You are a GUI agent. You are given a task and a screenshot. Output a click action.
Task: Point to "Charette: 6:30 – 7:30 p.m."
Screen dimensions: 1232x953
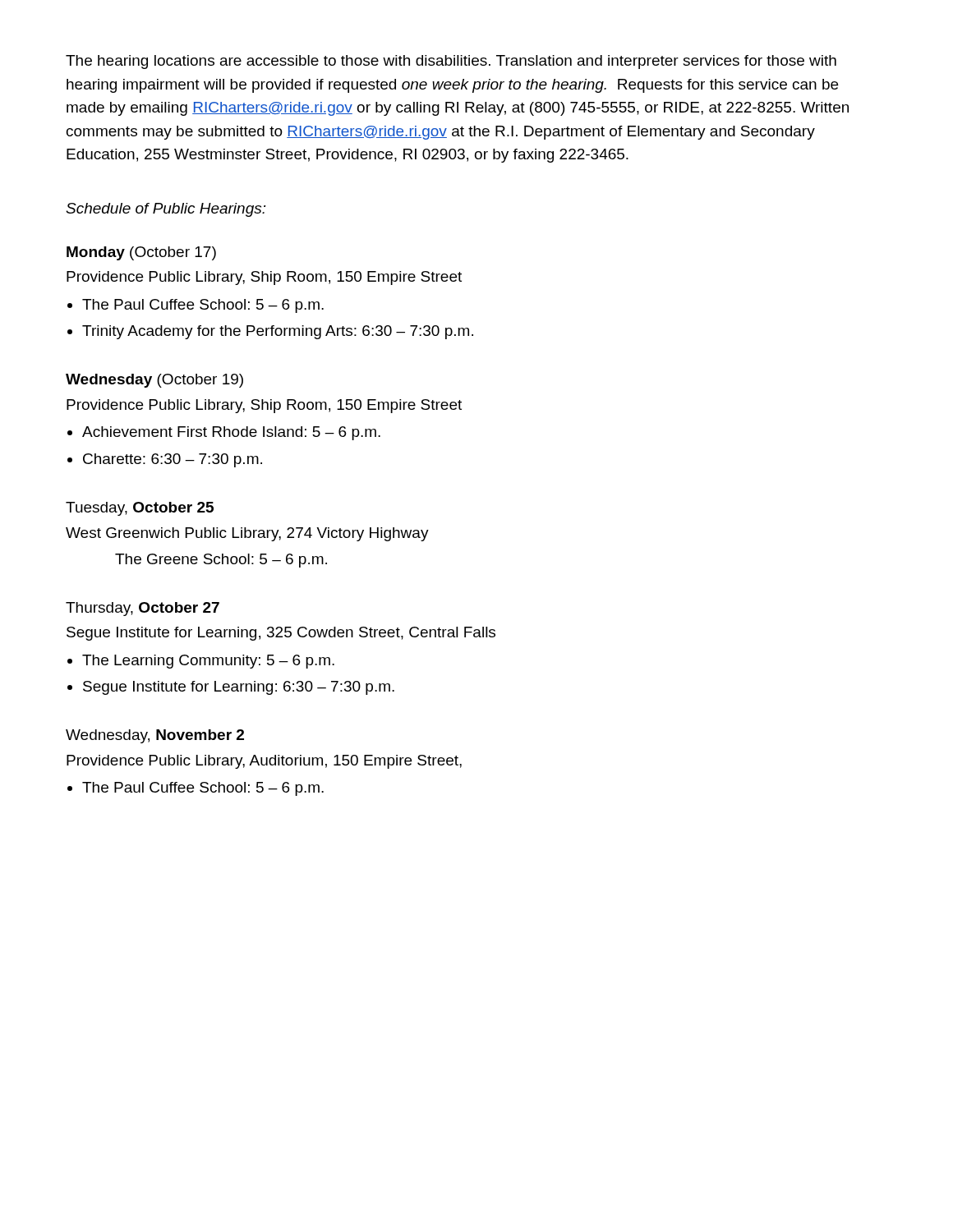point(173,458)
